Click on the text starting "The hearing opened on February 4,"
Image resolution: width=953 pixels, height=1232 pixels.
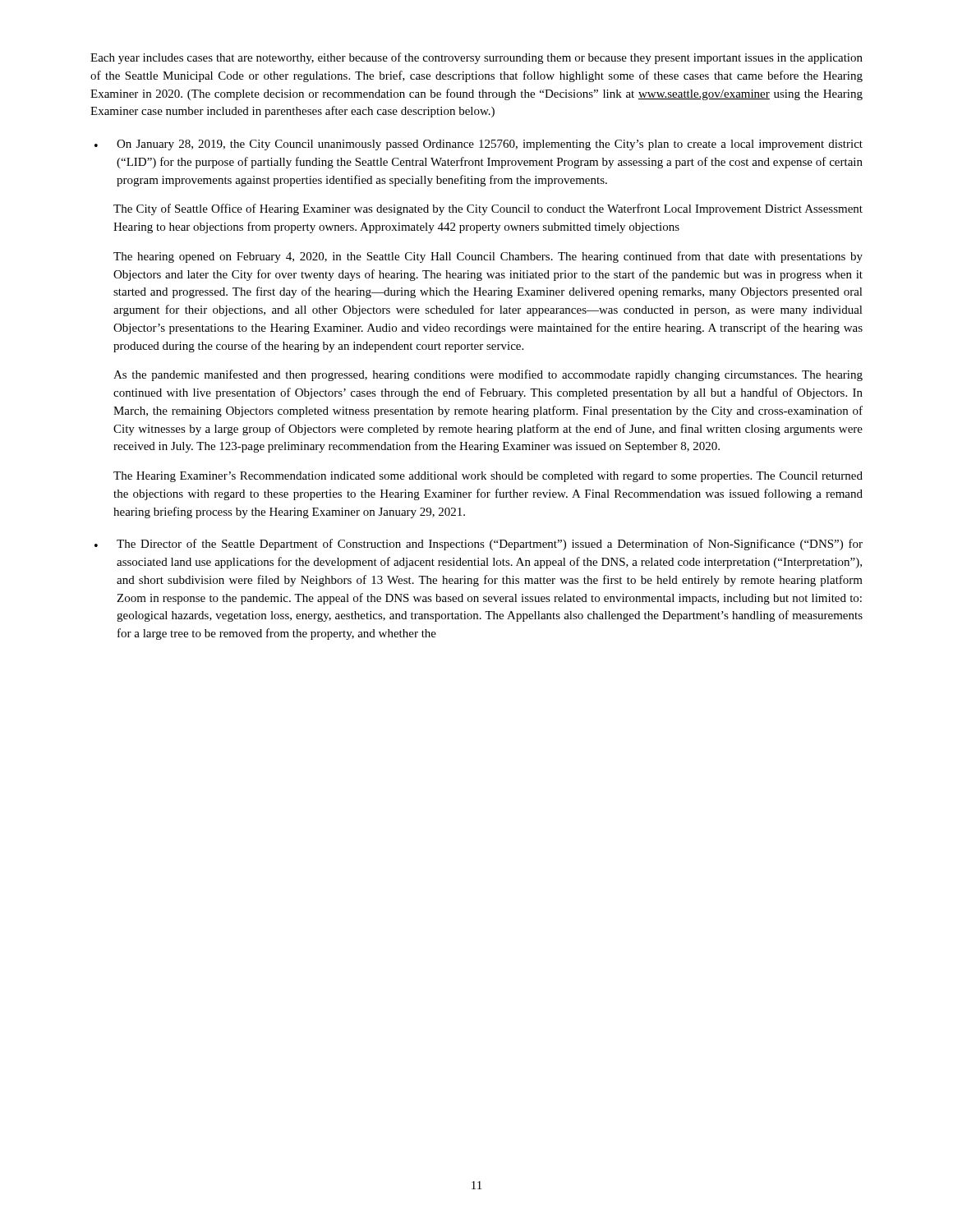point(488,301)
